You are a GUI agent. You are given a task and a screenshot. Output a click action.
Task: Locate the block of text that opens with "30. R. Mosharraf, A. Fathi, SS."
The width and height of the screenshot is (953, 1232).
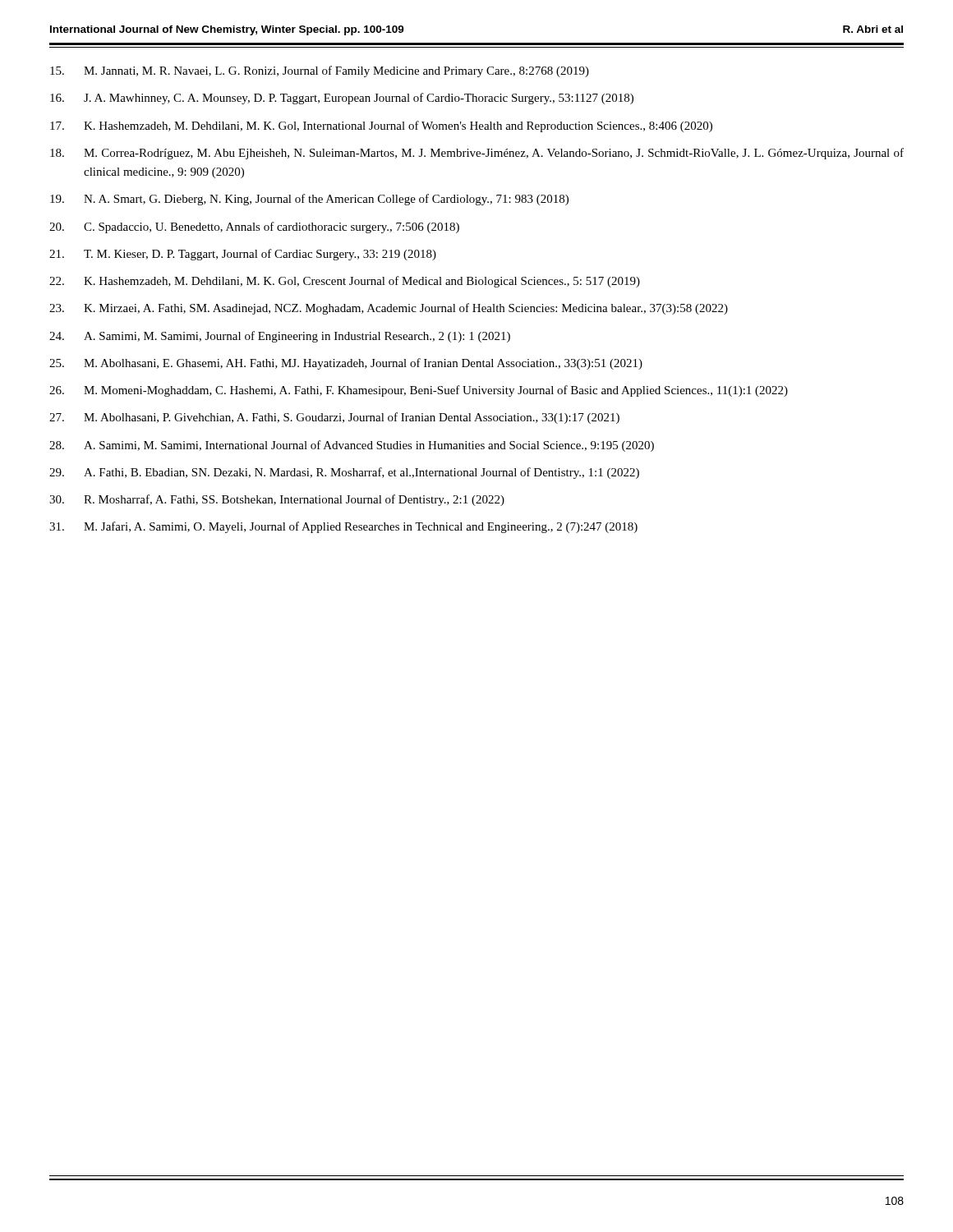click(476, 500)
